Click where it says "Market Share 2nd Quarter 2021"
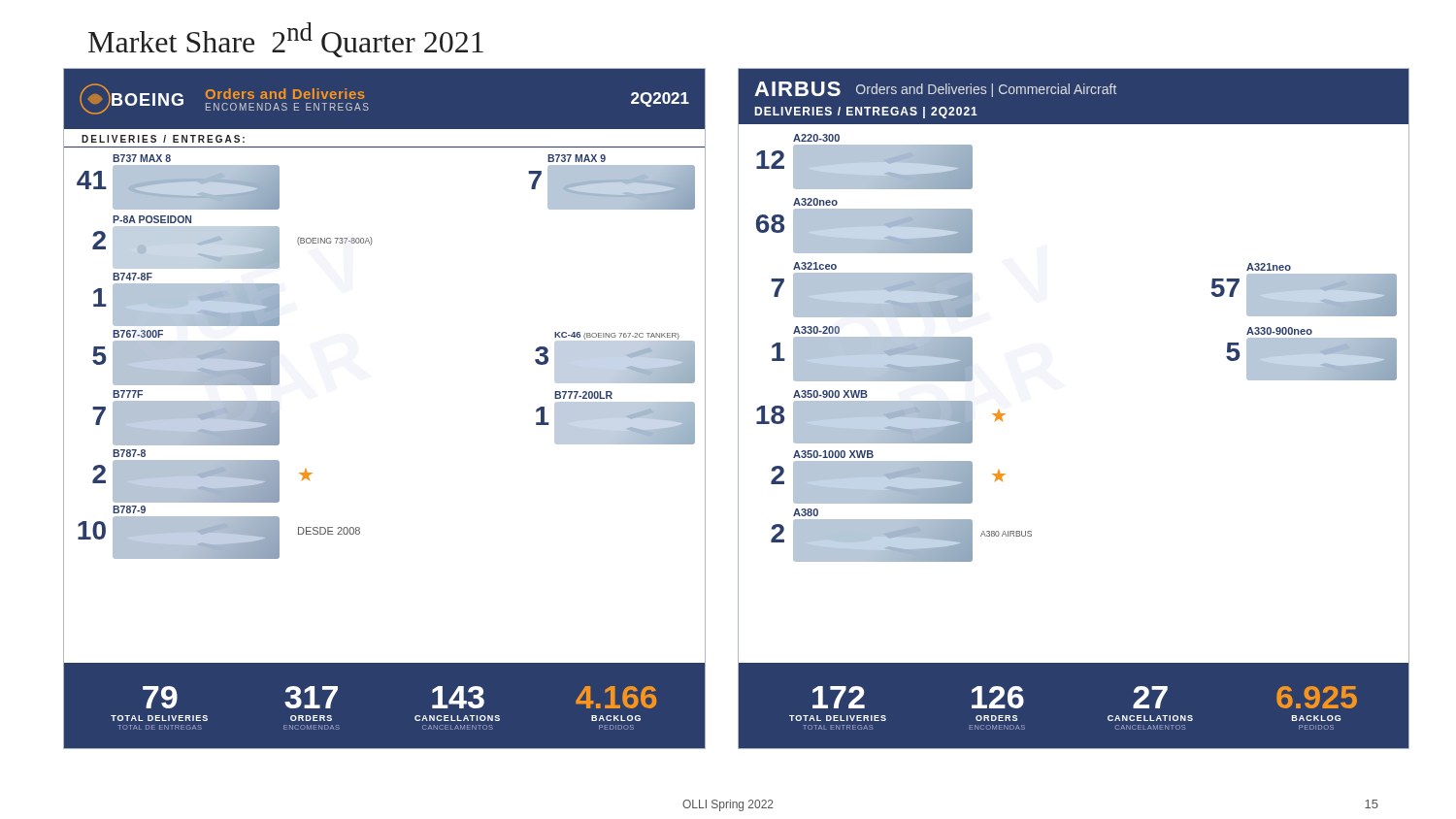Viewport: 1456px width, 819px height. (x=286, y=38)
